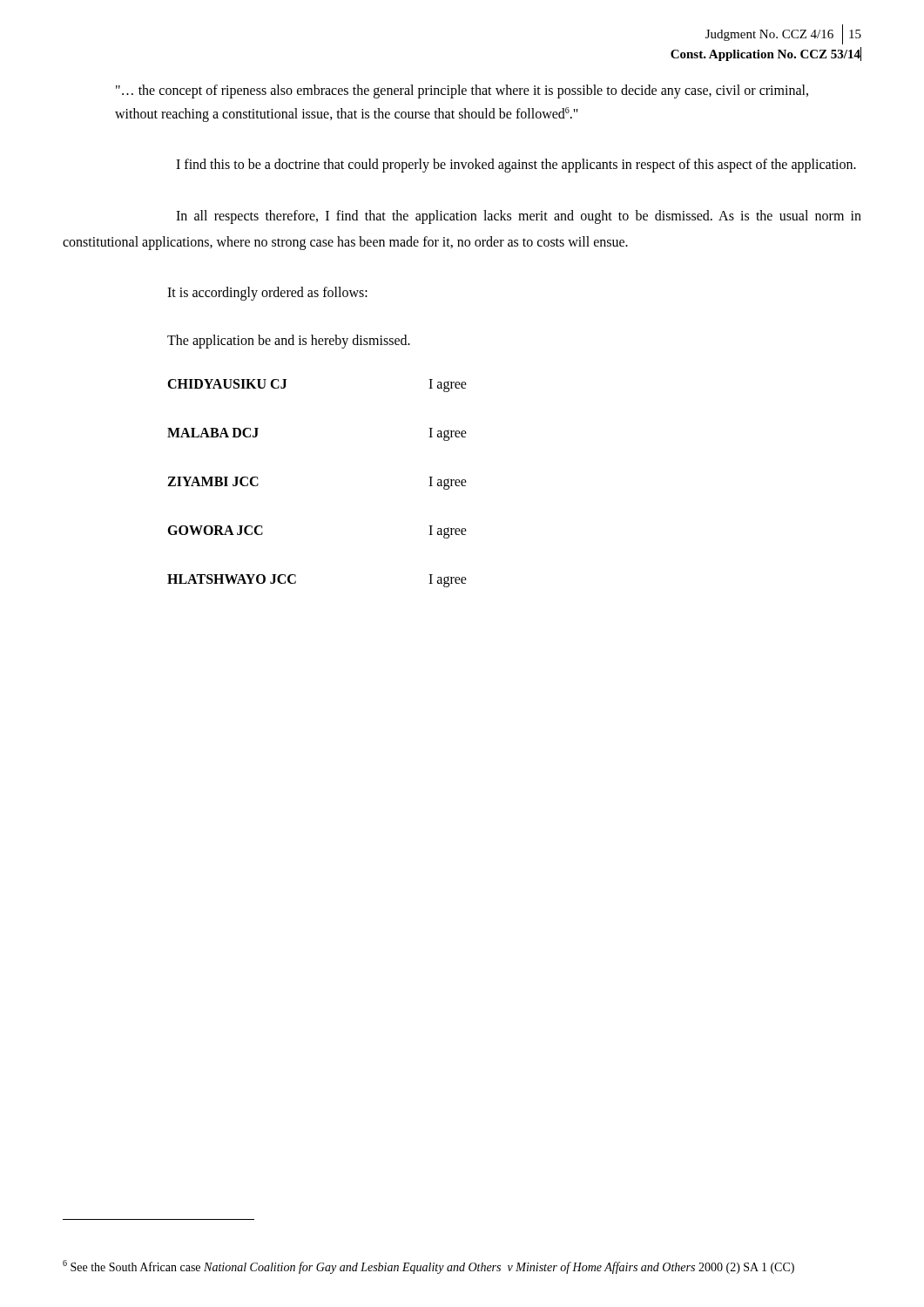The height and width of the screenshot is (1307, 924).
Task: Find "It is accordingly ordered as follows:" on this page
Action: pos(268,292)
